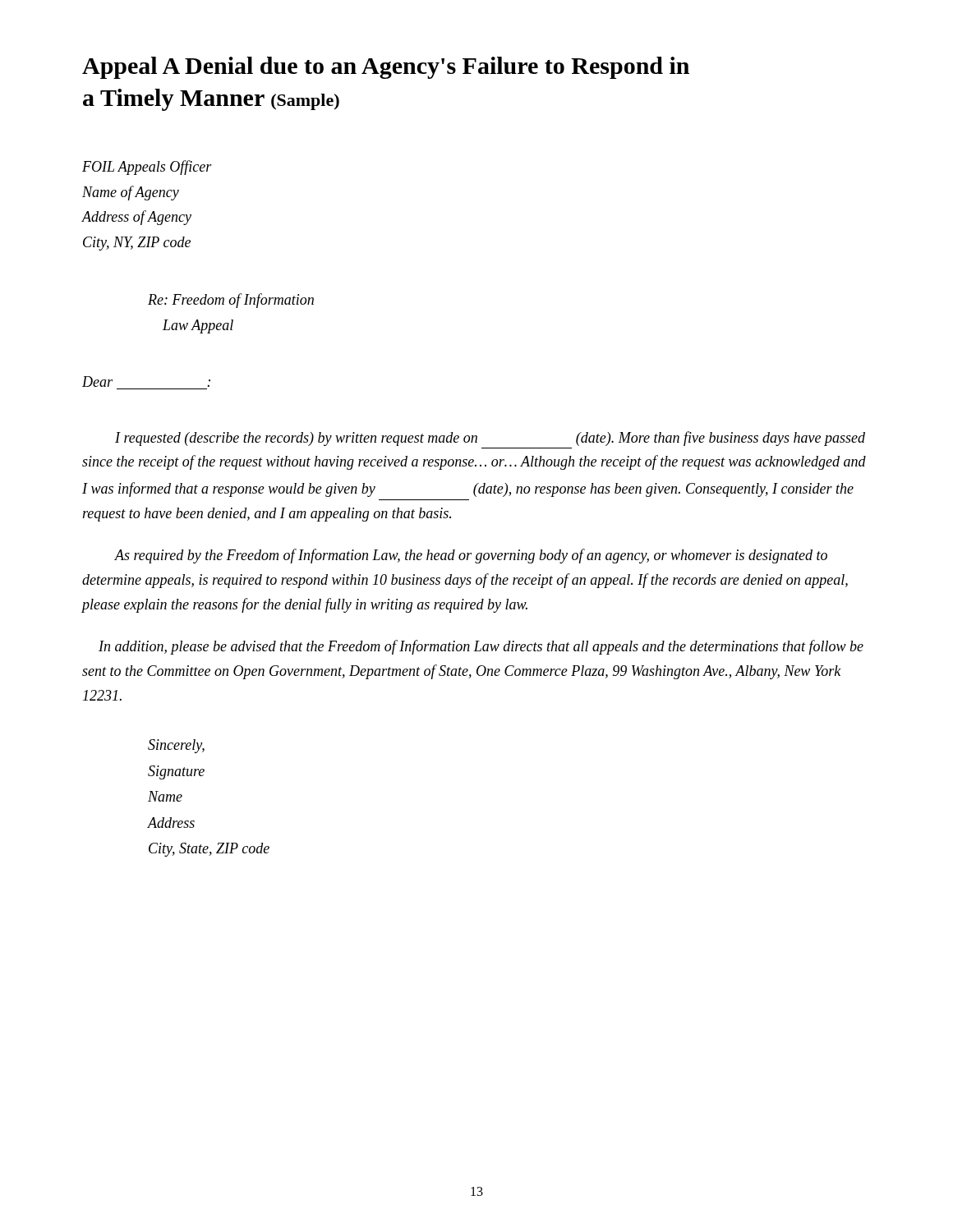
Task: Where is the passage that starts "Sincerely, Signature Name"?
Action: (x=176, y=746)
